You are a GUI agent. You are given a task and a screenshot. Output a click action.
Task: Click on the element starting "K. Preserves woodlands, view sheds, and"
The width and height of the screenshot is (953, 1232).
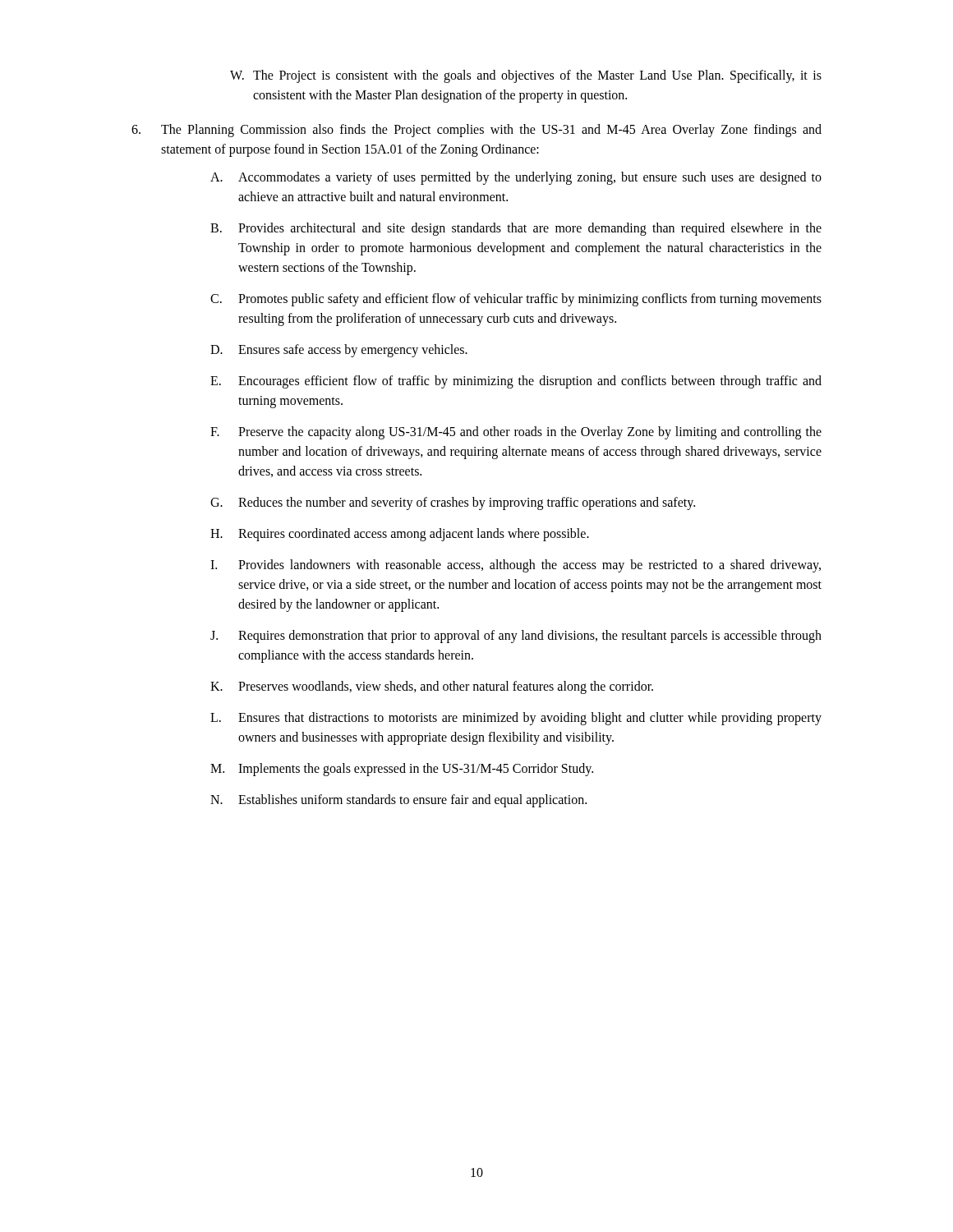[516, 687]
